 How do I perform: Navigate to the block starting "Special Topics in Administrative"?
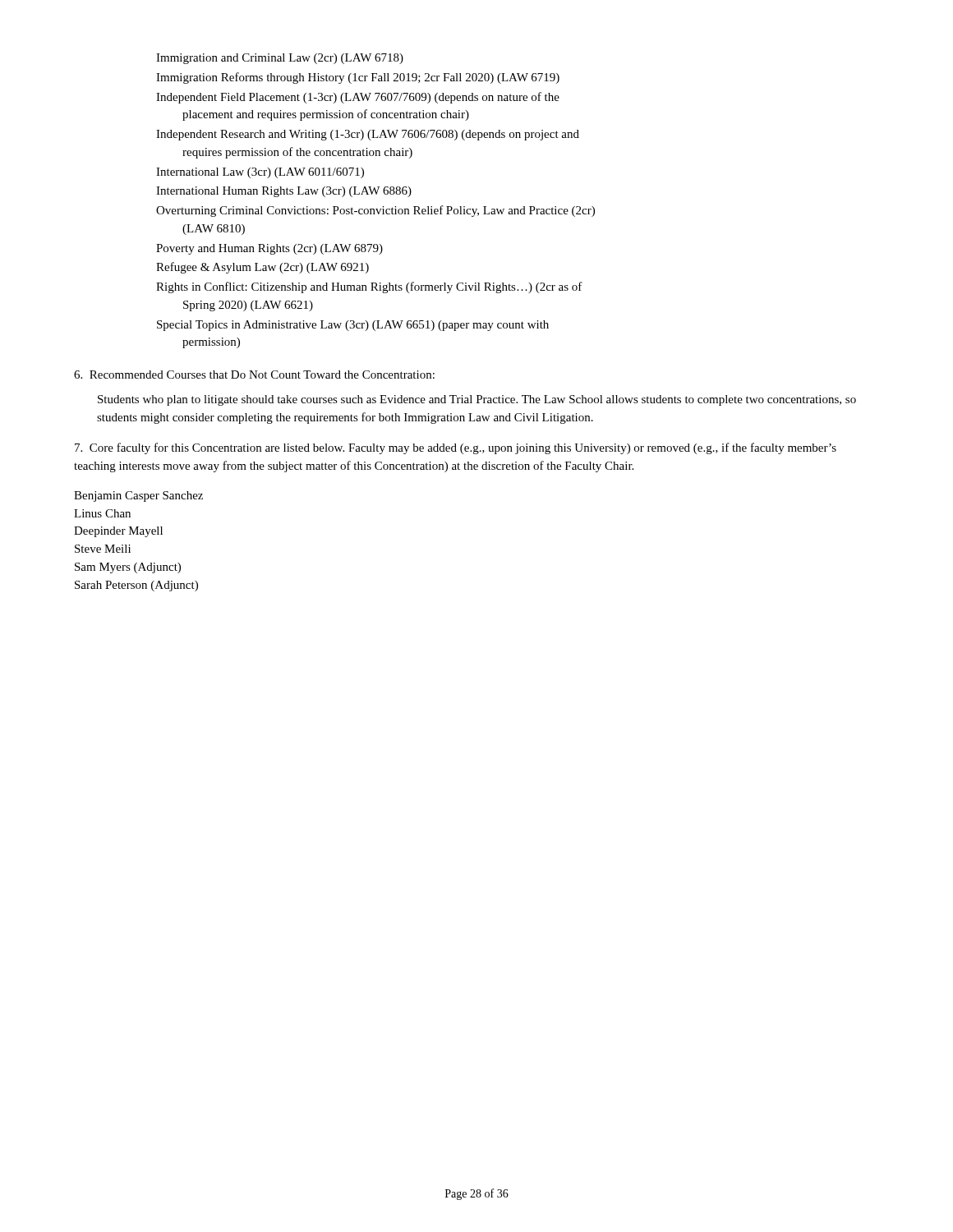(518, 334)
